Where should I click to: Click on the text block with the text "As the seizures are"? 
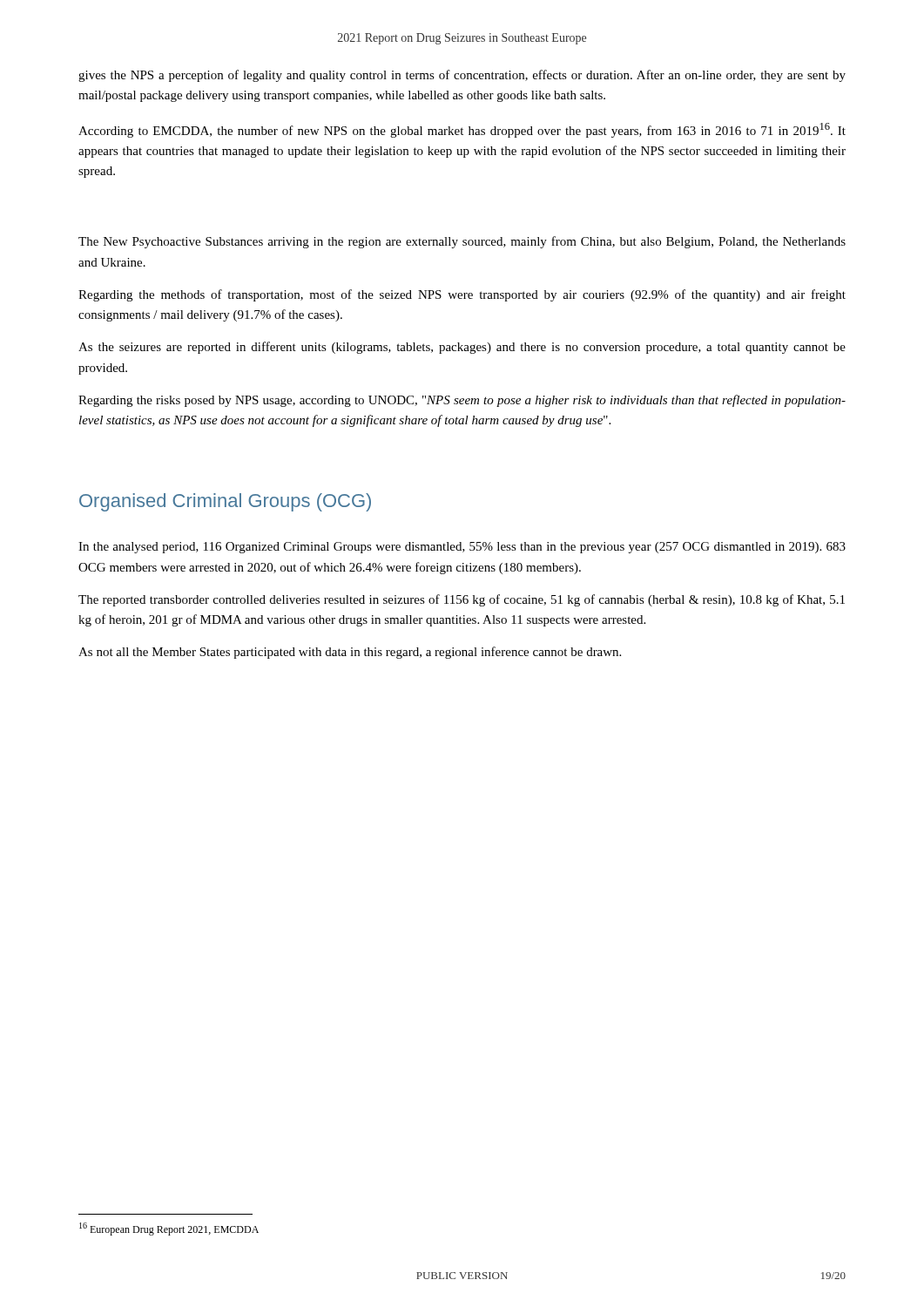click(x=462, y=357)
